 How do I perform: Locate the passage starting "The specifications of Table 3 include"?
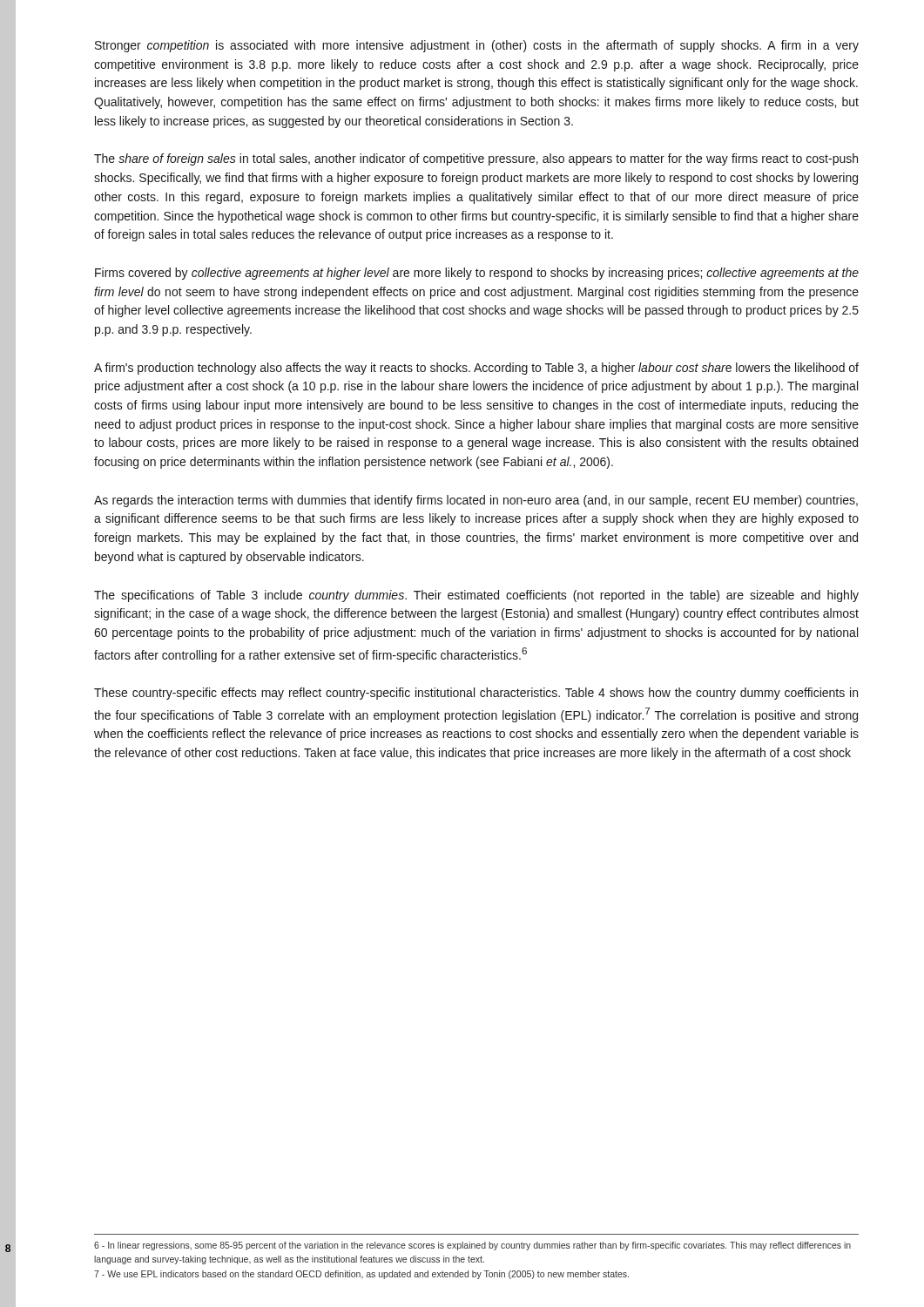(476, 625)
